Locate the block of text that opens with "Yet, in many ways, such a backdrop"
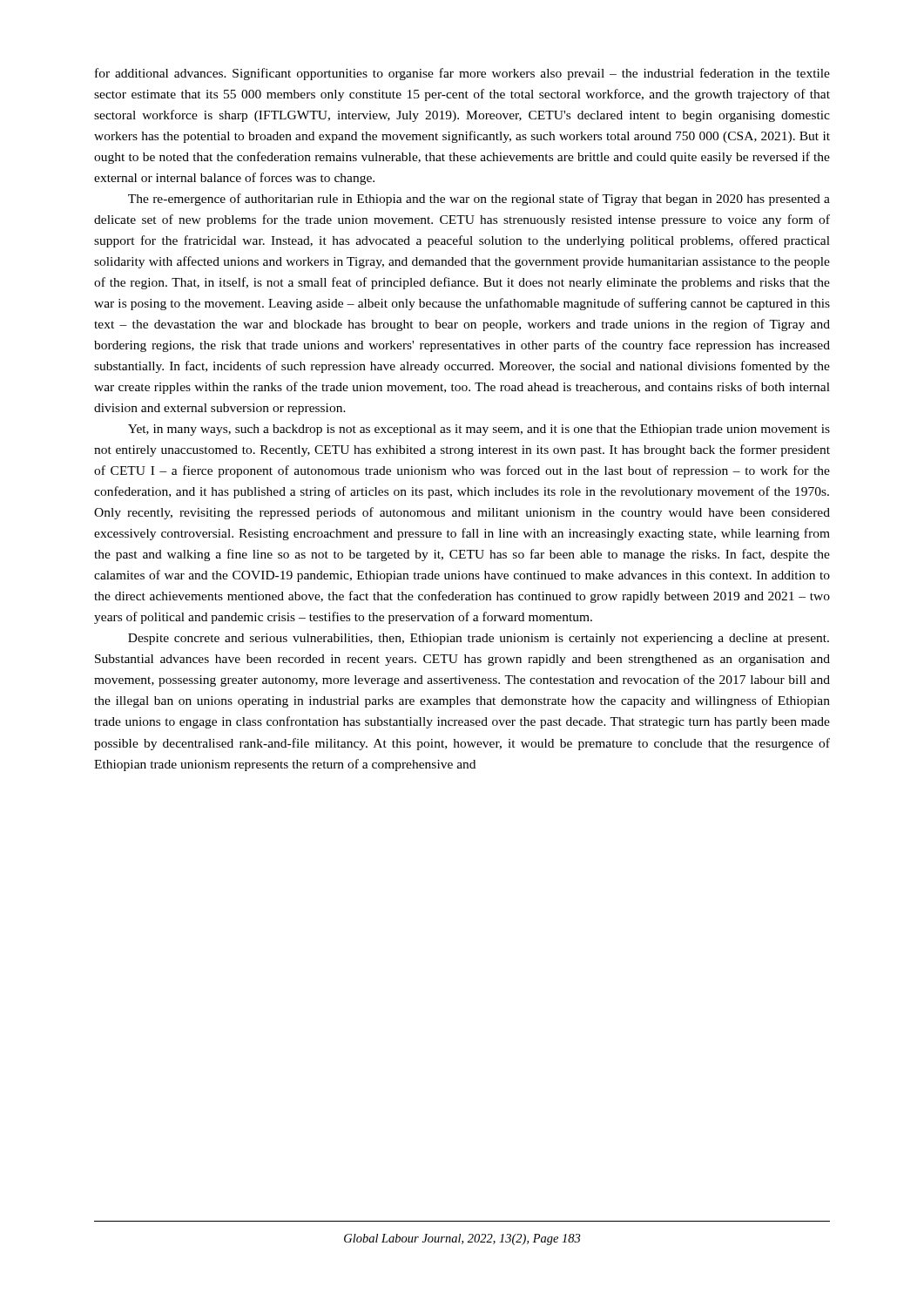The height and width of the screenshot is (1307, 924). coord(462,523)
